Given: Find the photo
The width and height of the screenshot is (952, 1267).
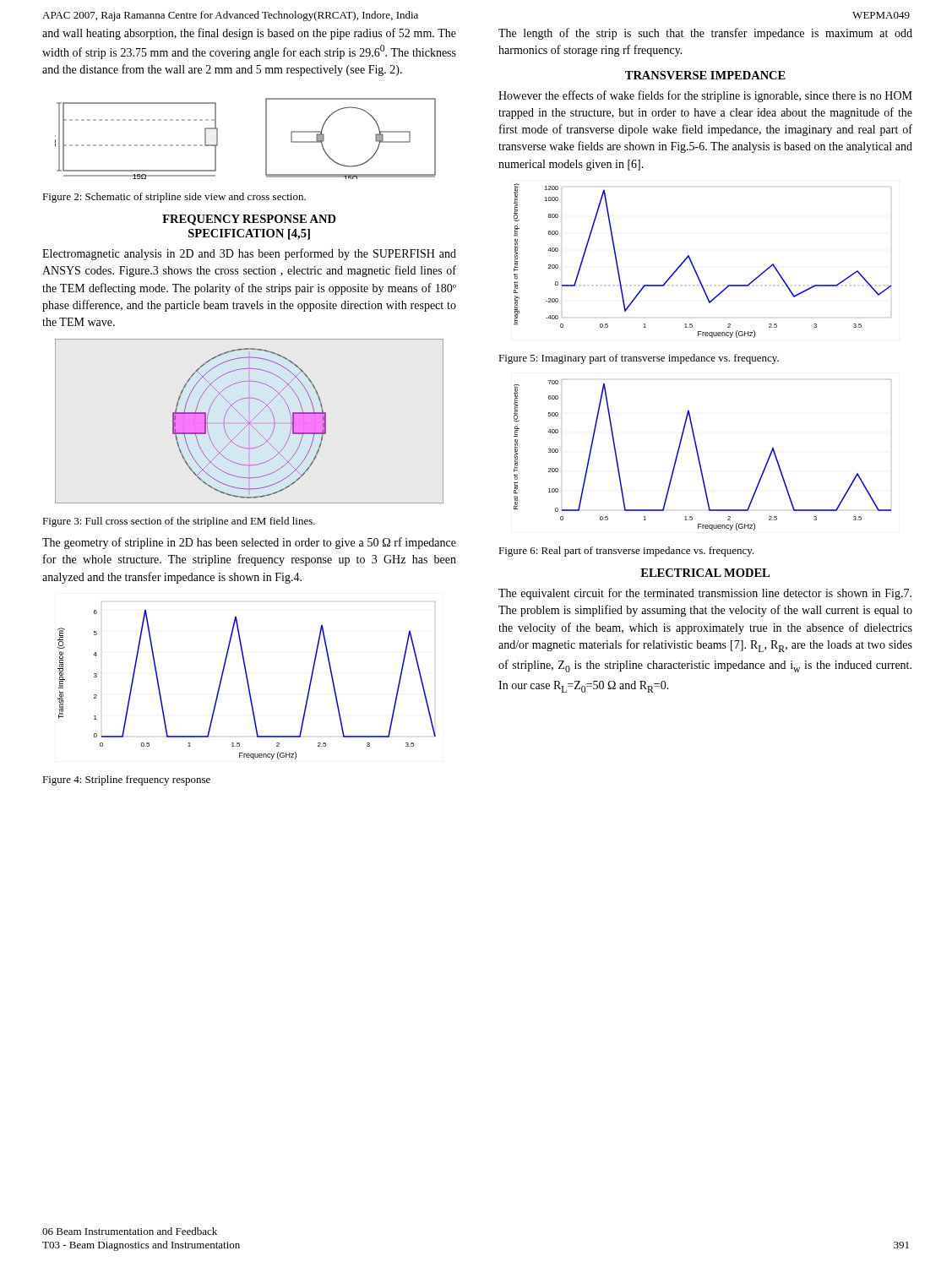Looking at the screenshot, I should (x=249, y=422).
